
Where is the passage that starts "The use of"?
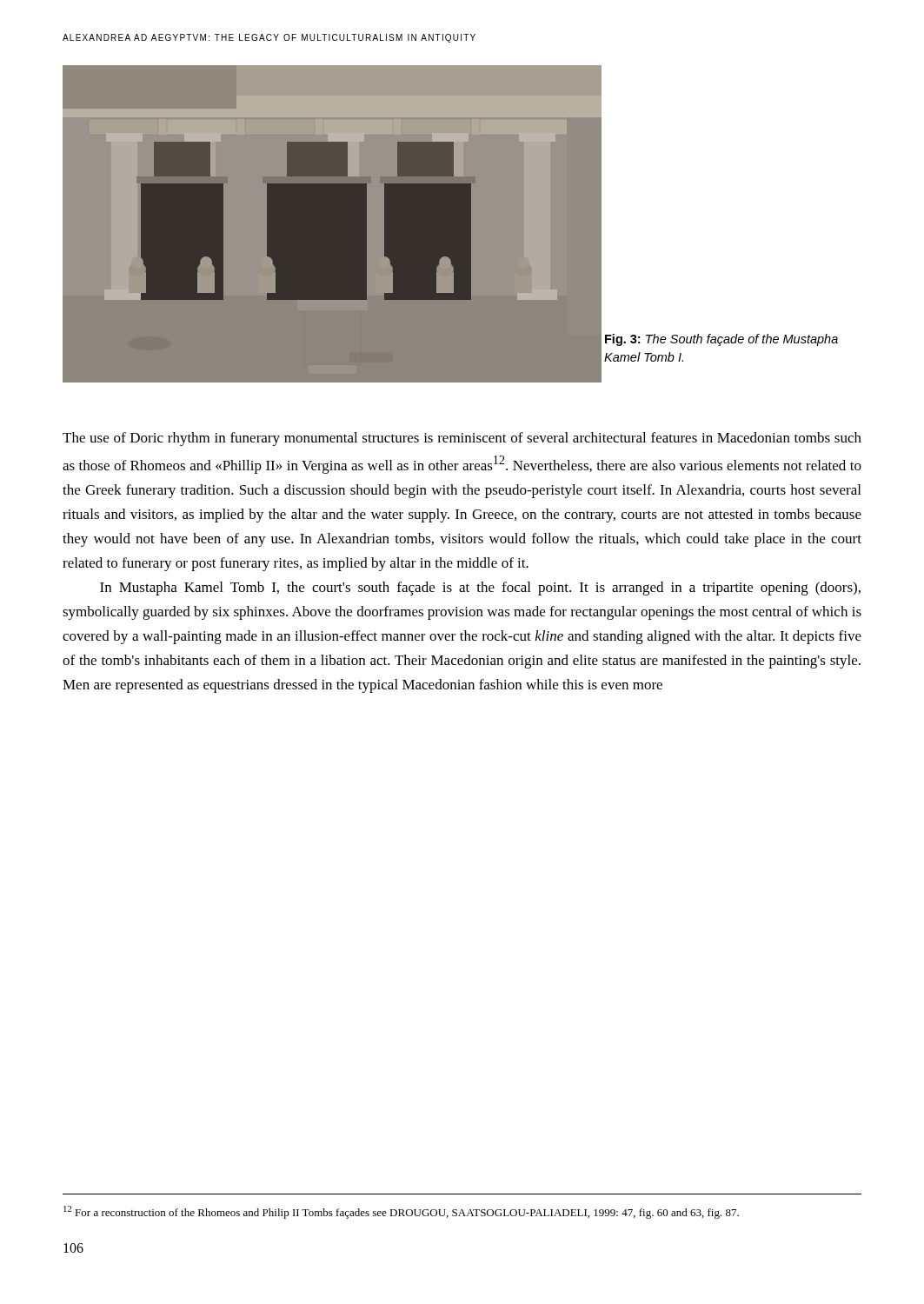462,562
